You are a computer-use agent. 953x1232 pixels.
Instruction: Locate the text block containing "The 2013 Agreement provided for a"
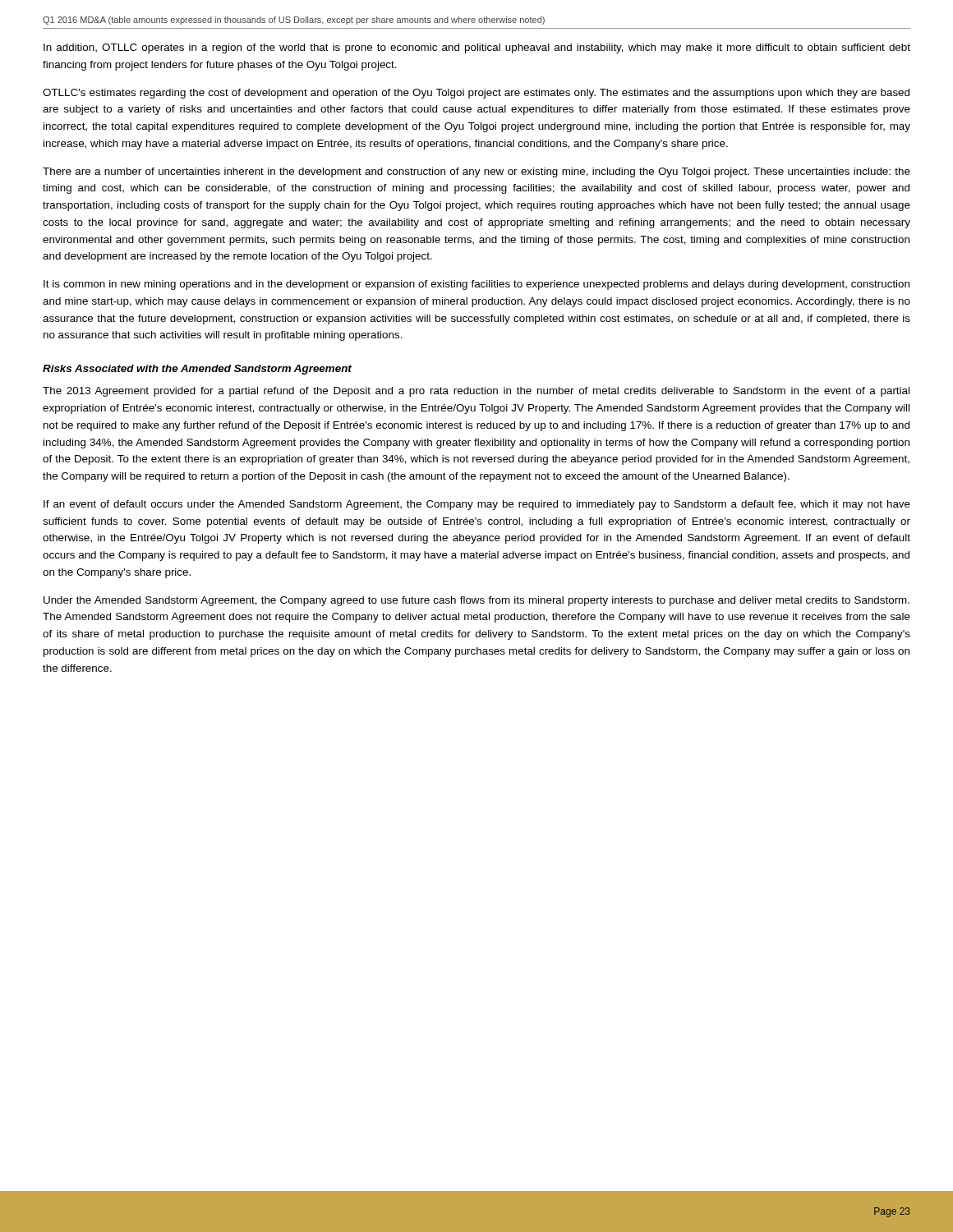[476, 433]
